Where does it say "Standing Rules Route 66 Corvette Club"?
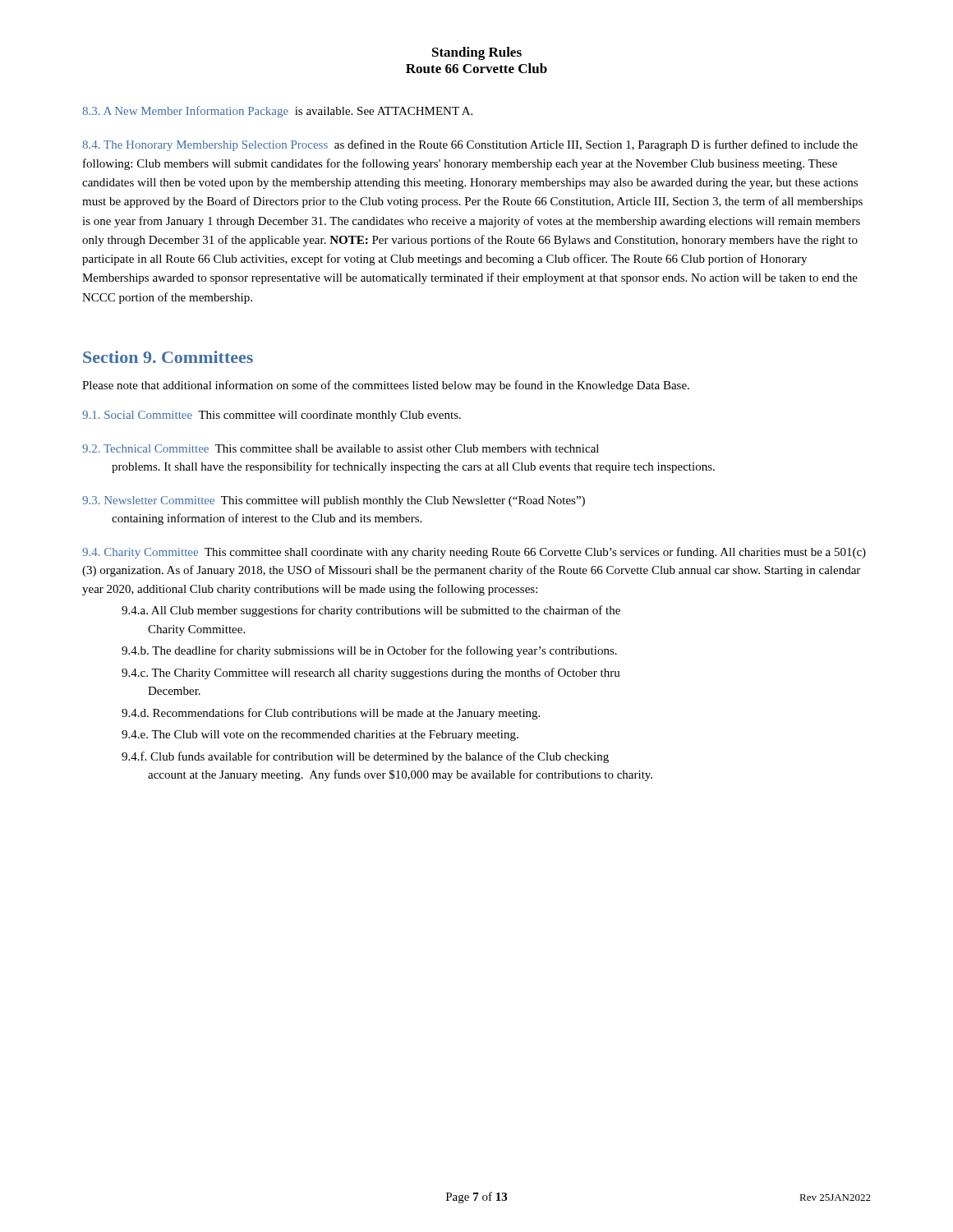953x1232 pixels. (x=476, y=61)
